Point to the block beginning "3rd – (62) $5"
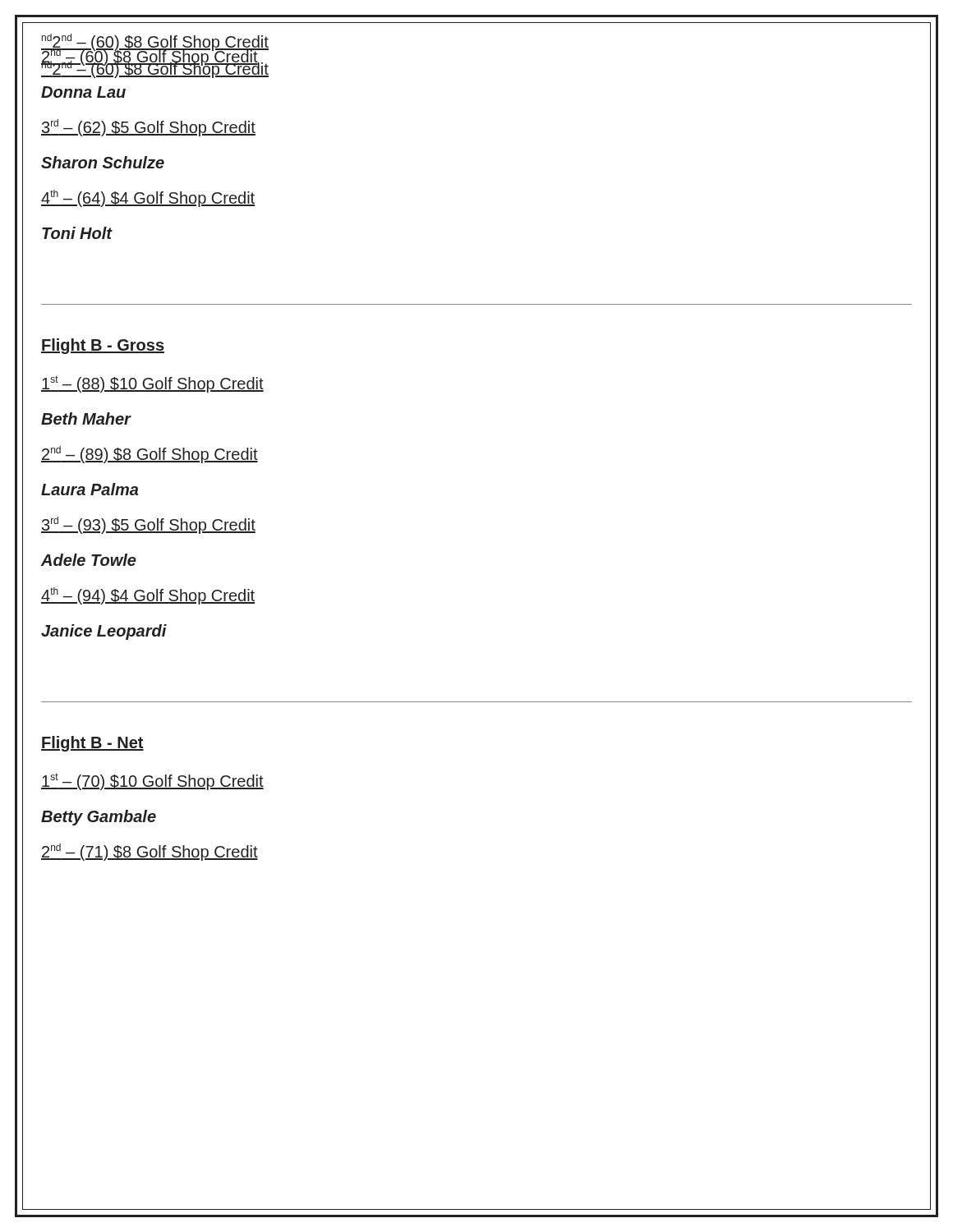This screenshot has width=953, height=1232. tap(148, 127)
